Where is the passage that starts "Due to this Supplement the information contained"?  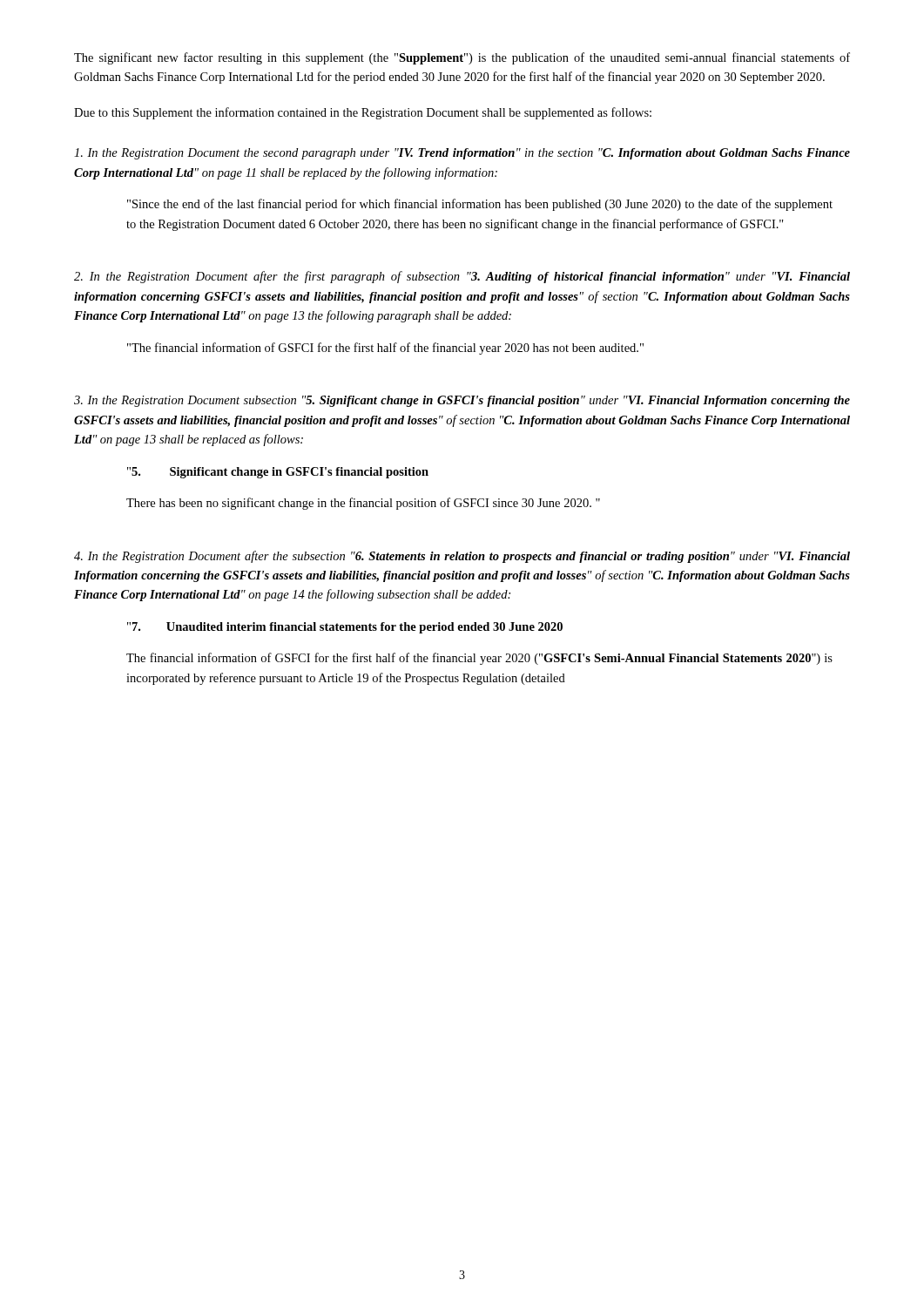462,113
